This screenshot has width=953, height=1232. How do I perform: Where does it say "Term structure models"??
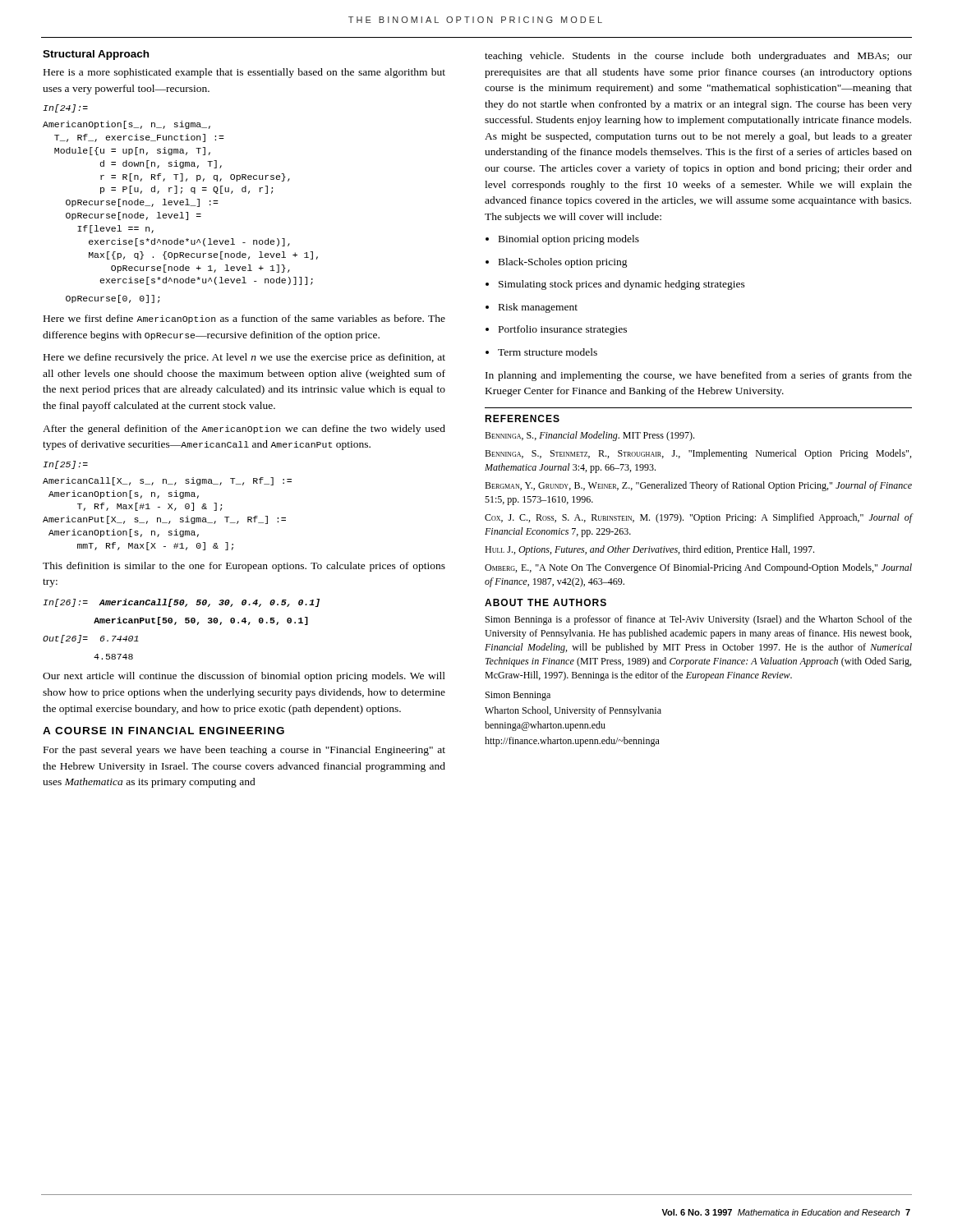(x=548, y=352)
